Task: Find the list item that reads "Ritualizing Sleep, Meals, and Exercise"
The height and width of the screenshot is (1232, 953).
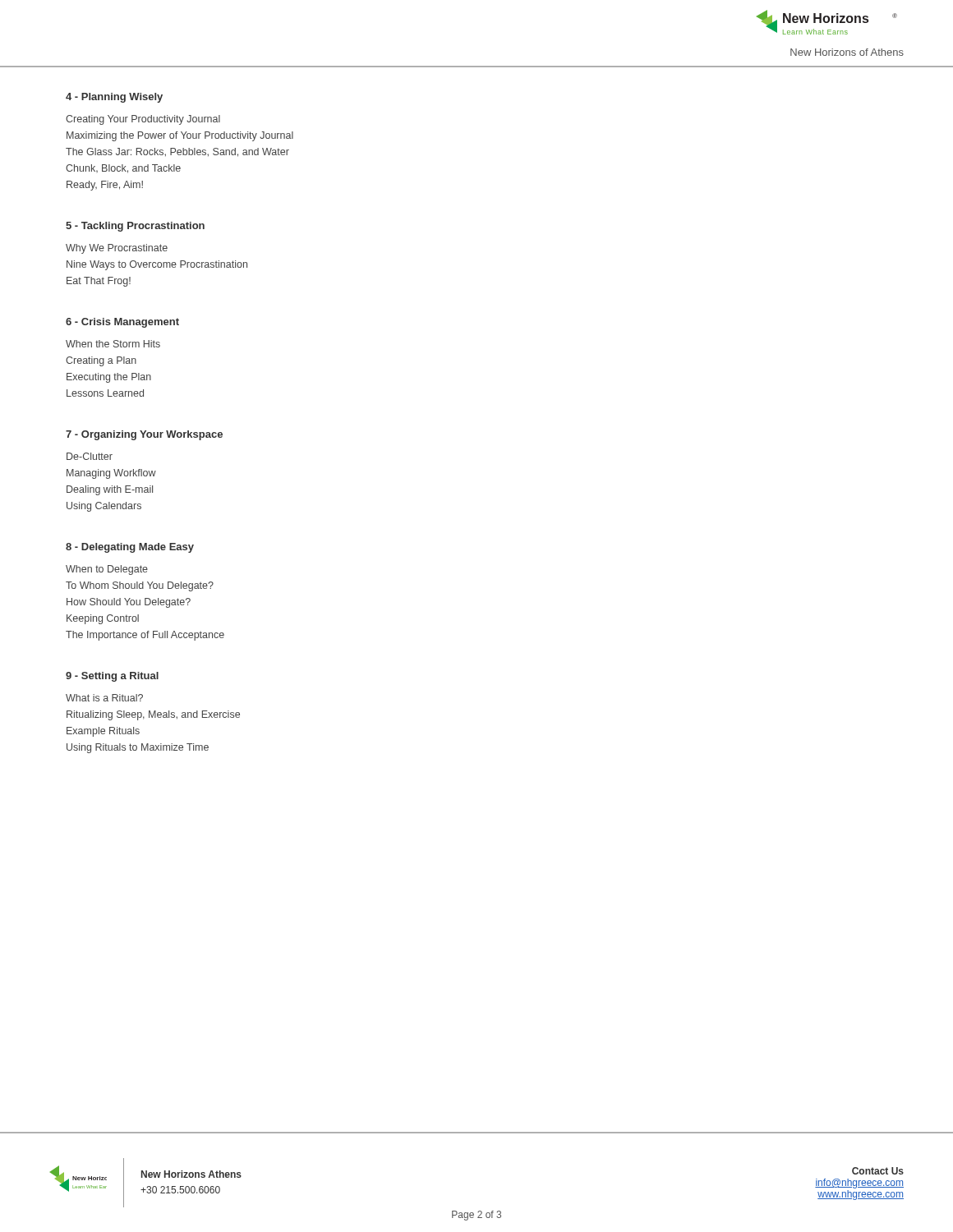Action: point(153,715)
